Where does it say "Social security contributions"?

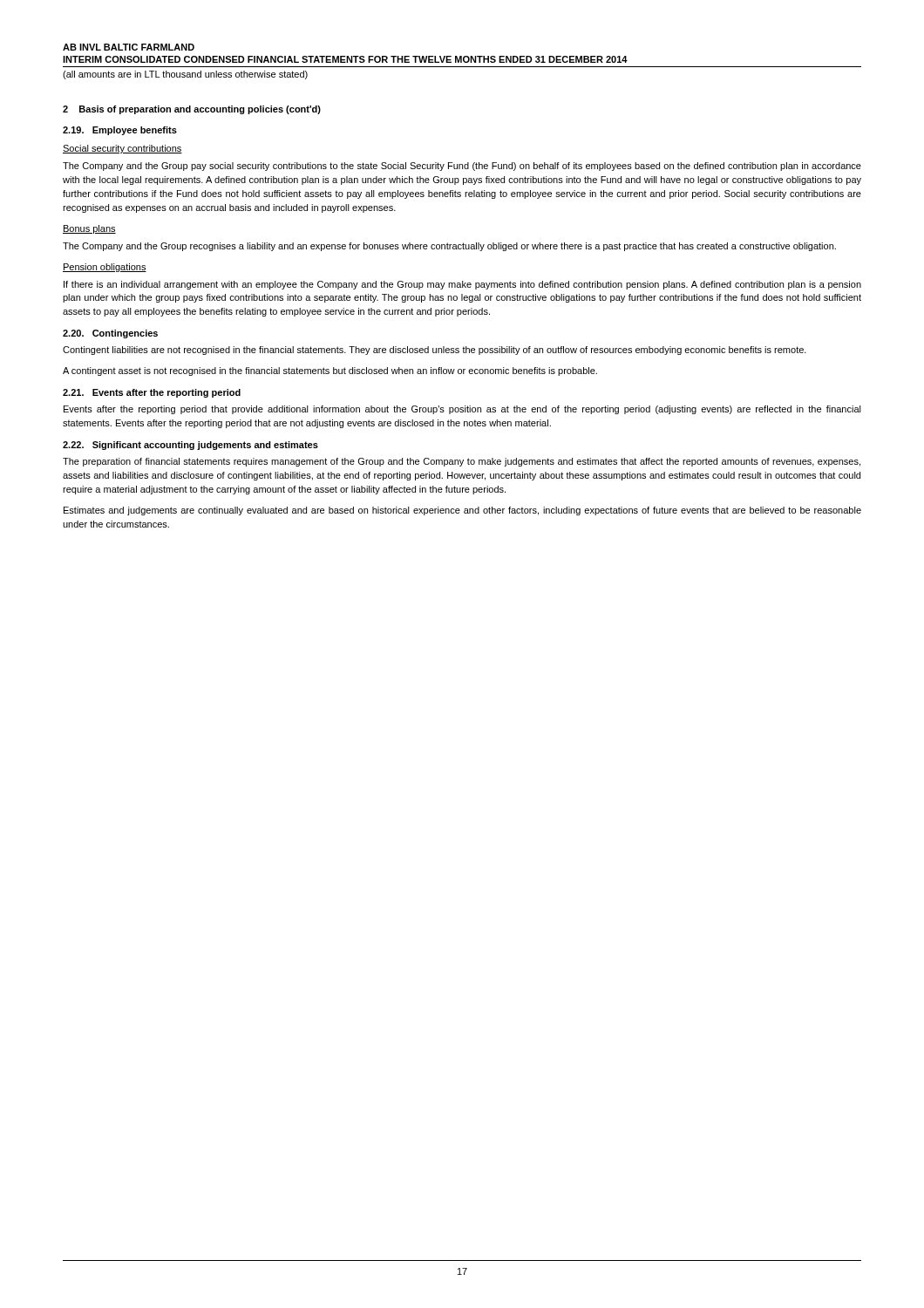coord(122,148)
